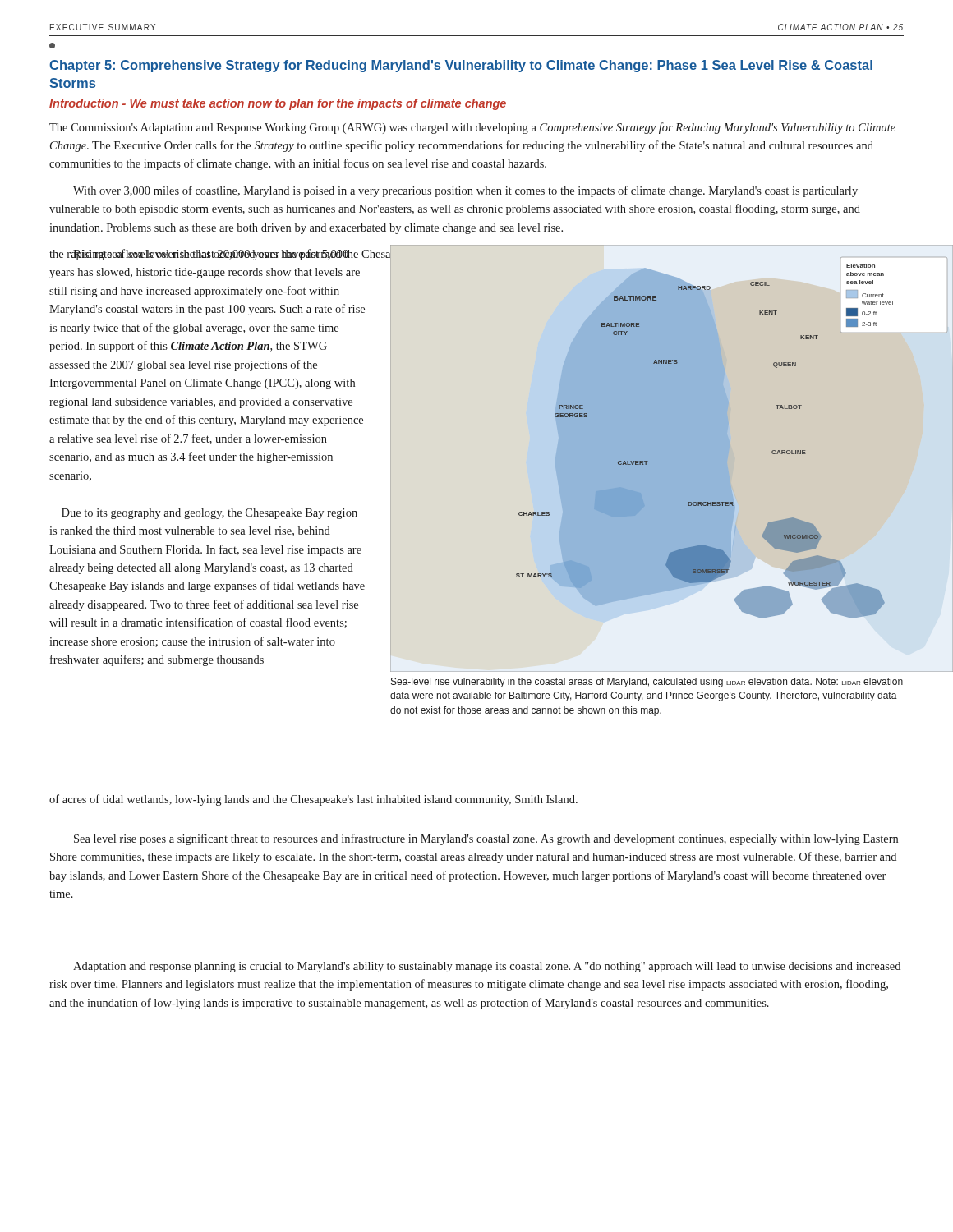The width and height of the screenshot is (953, 1232).
Task: Find the block starting "Rising sea levels"
Action: (322, 254)
